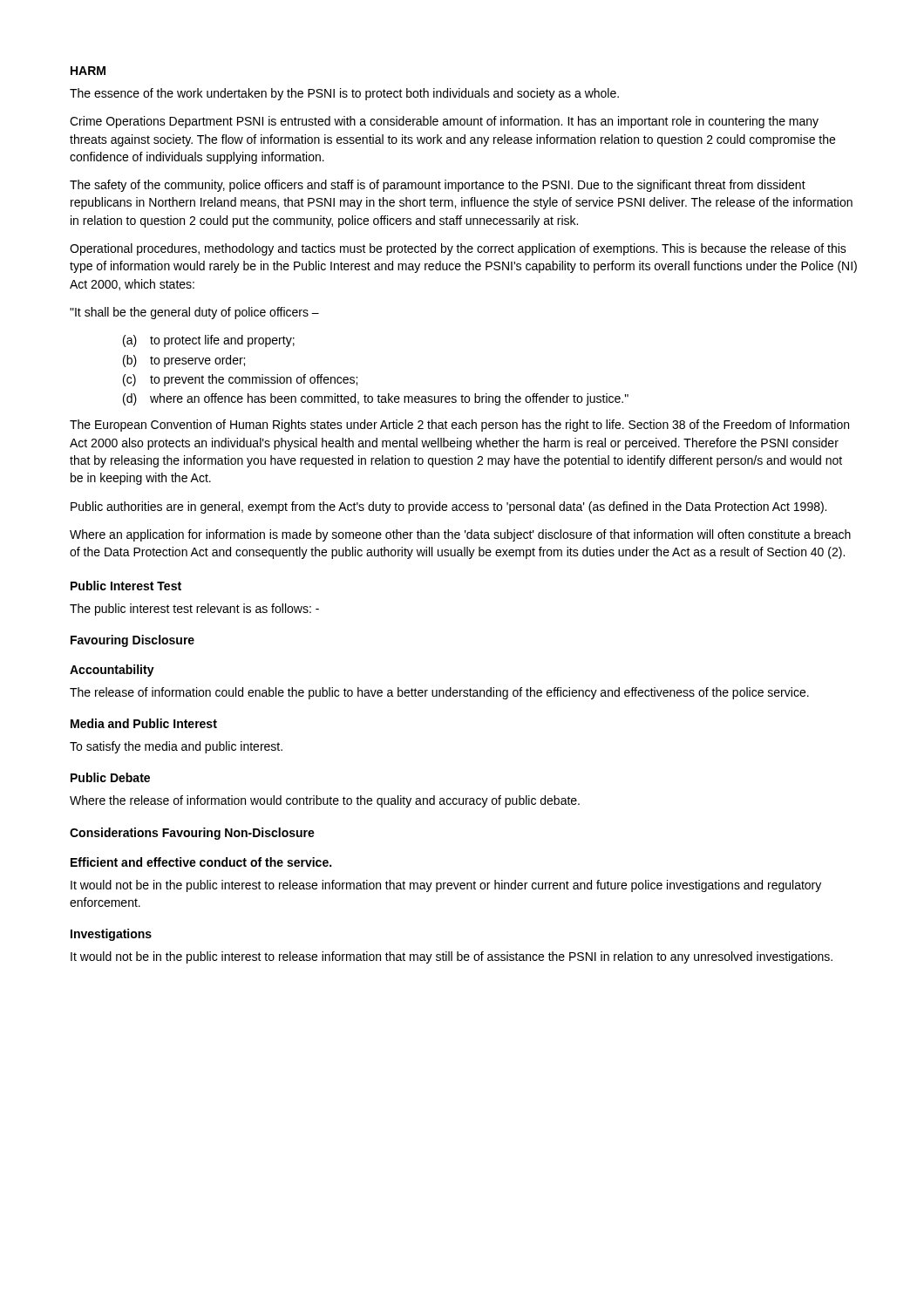The image size is (924, 1308).
Task: Click on the passage starting "The public interest test relevant is"
Action: (x=195, y=608)
